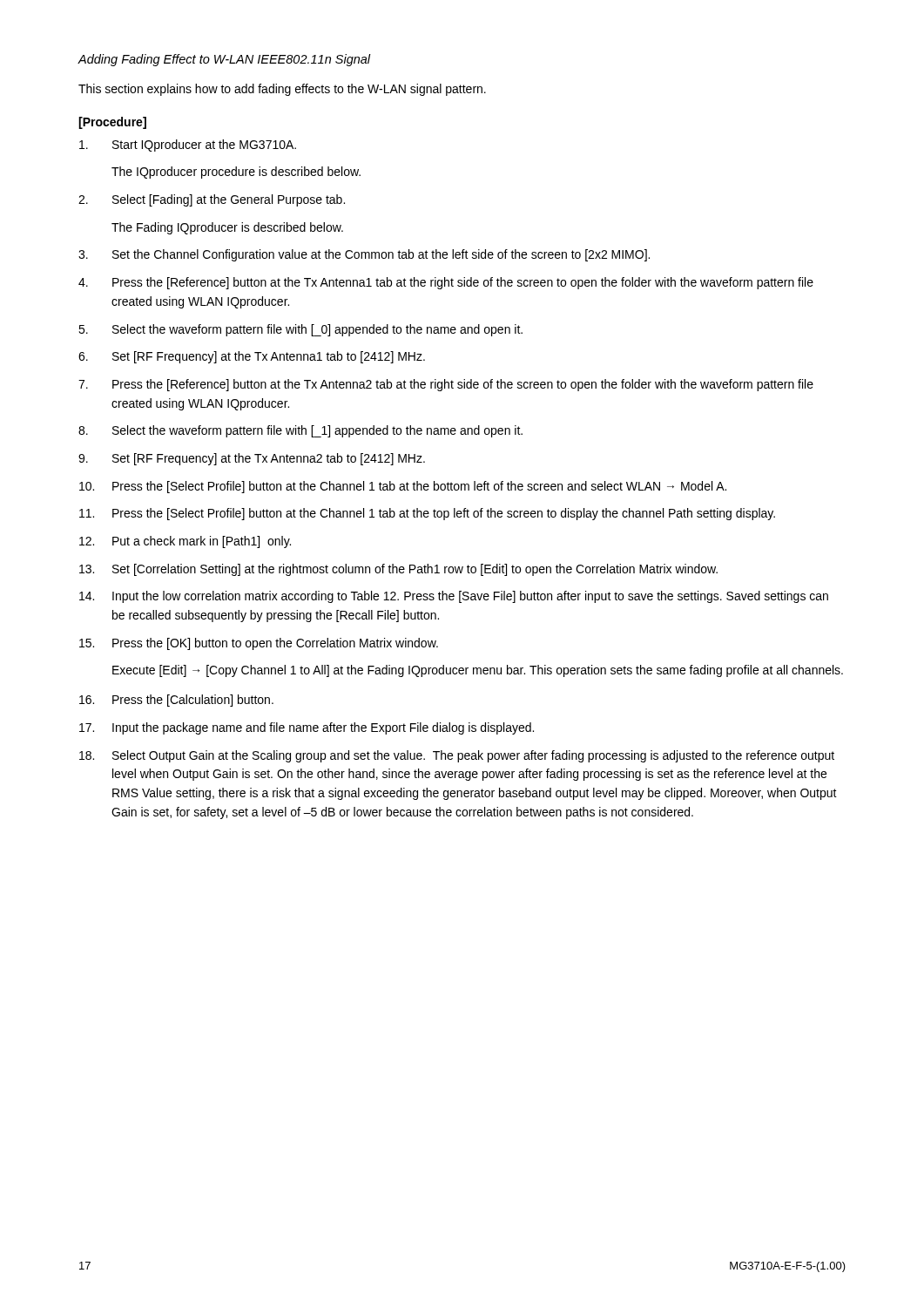Click on the list item that reads "15. Press the [OK] button to open"
Image resolution: width=924 pixels, height=1307 pixels.
(259, 644)
